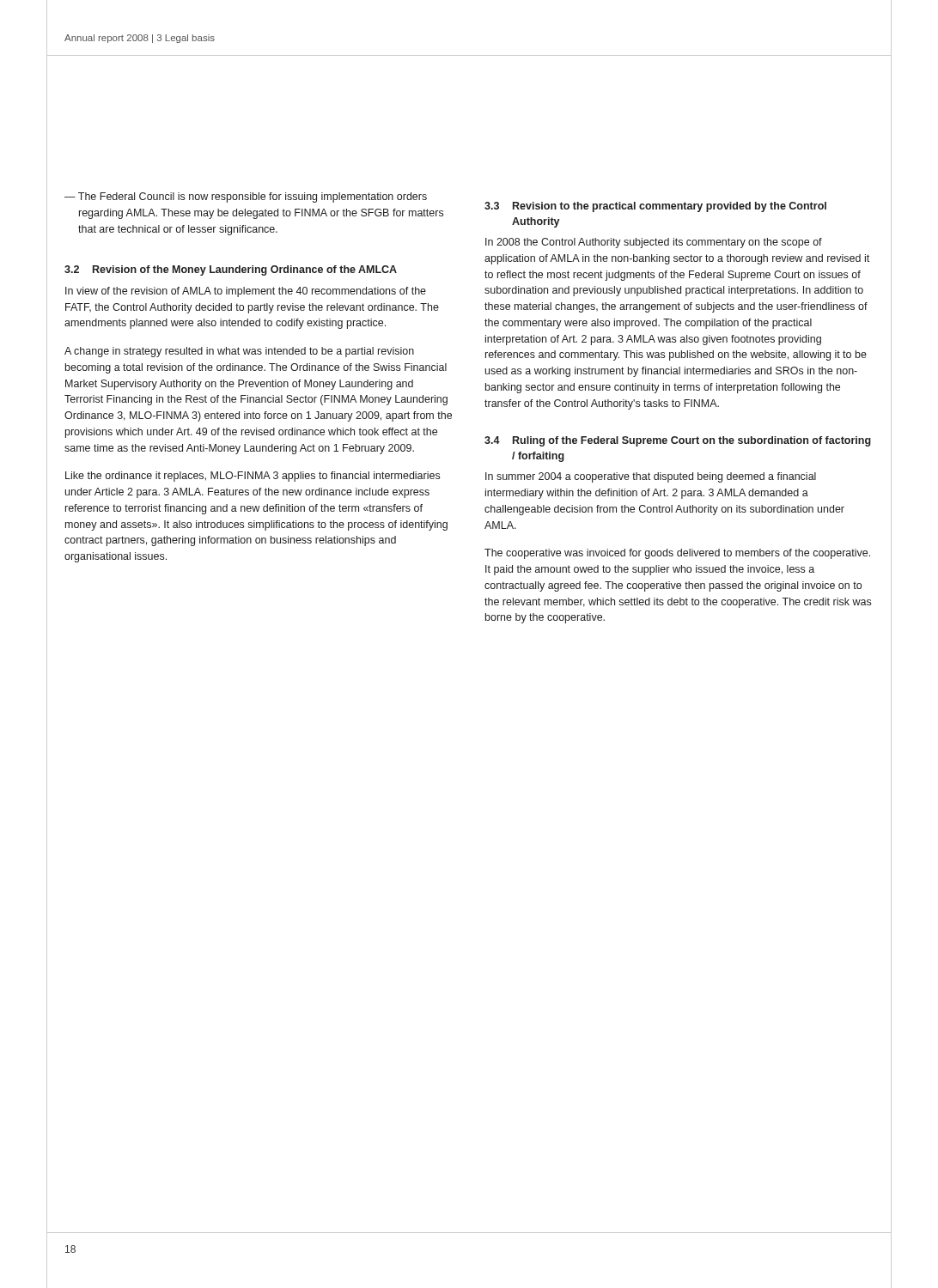Locate the block starting "3.4 Ruling of"
938x1288 pixels.
pyautogui.click(x=679, y=449)
